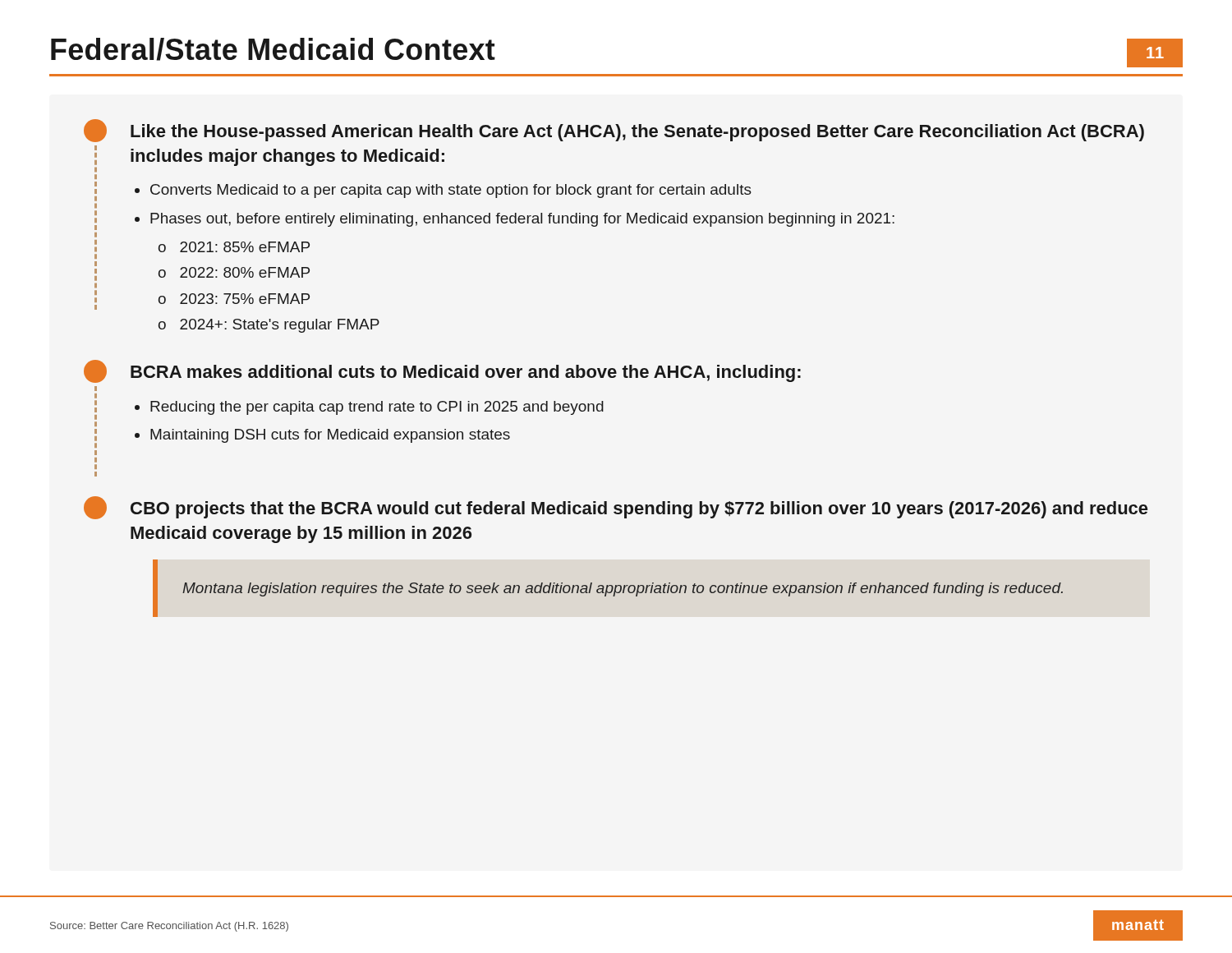This screenshot has width=1232, height=953.
Task: Find the text block starting "Converts Medicaid to a per capita cap"
Action: pyautogui.click(x=450, y=190)
